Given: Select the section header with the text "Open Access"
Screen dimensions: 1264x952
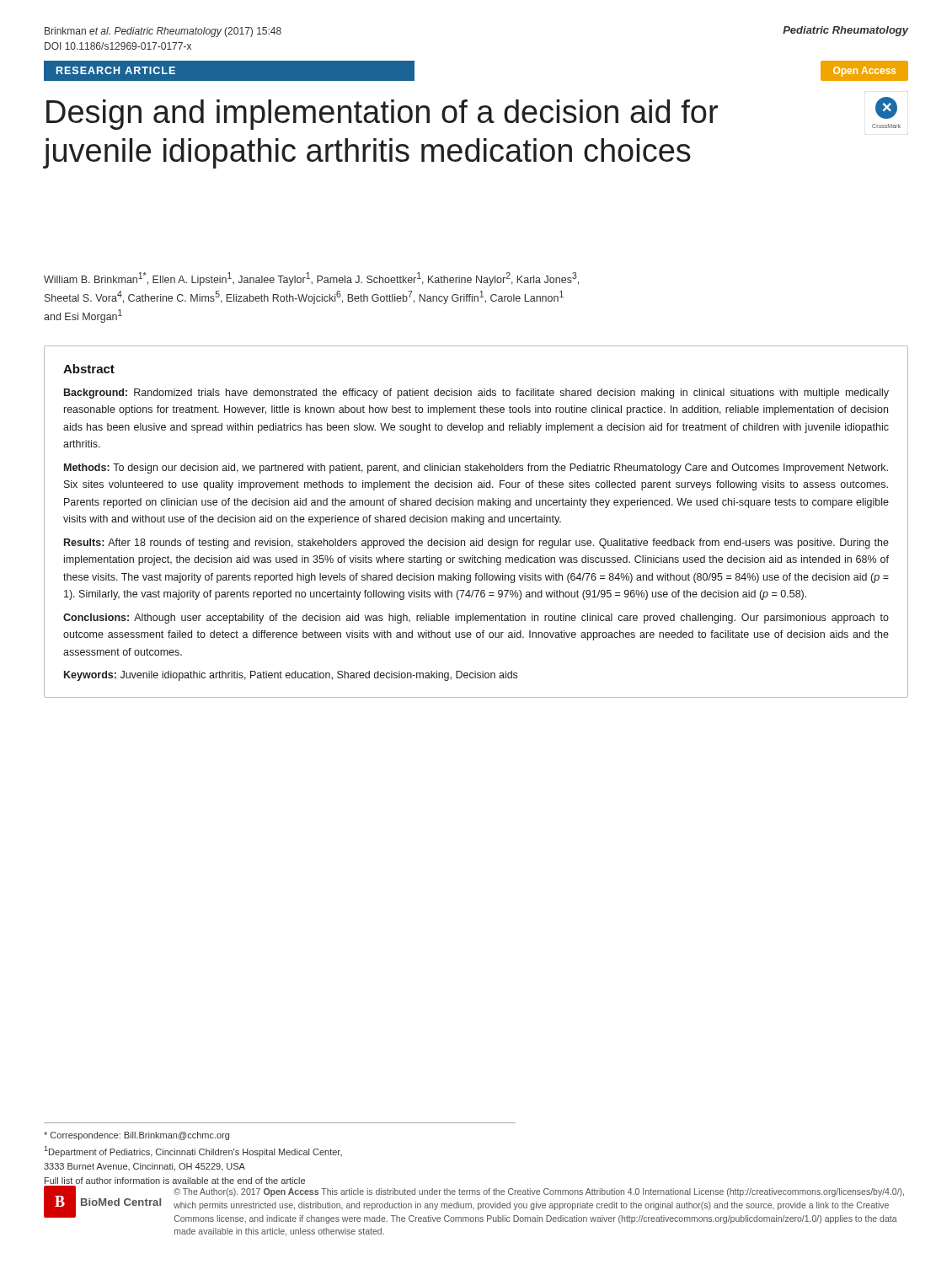Looking at the screenshot, I should [865, 71].
